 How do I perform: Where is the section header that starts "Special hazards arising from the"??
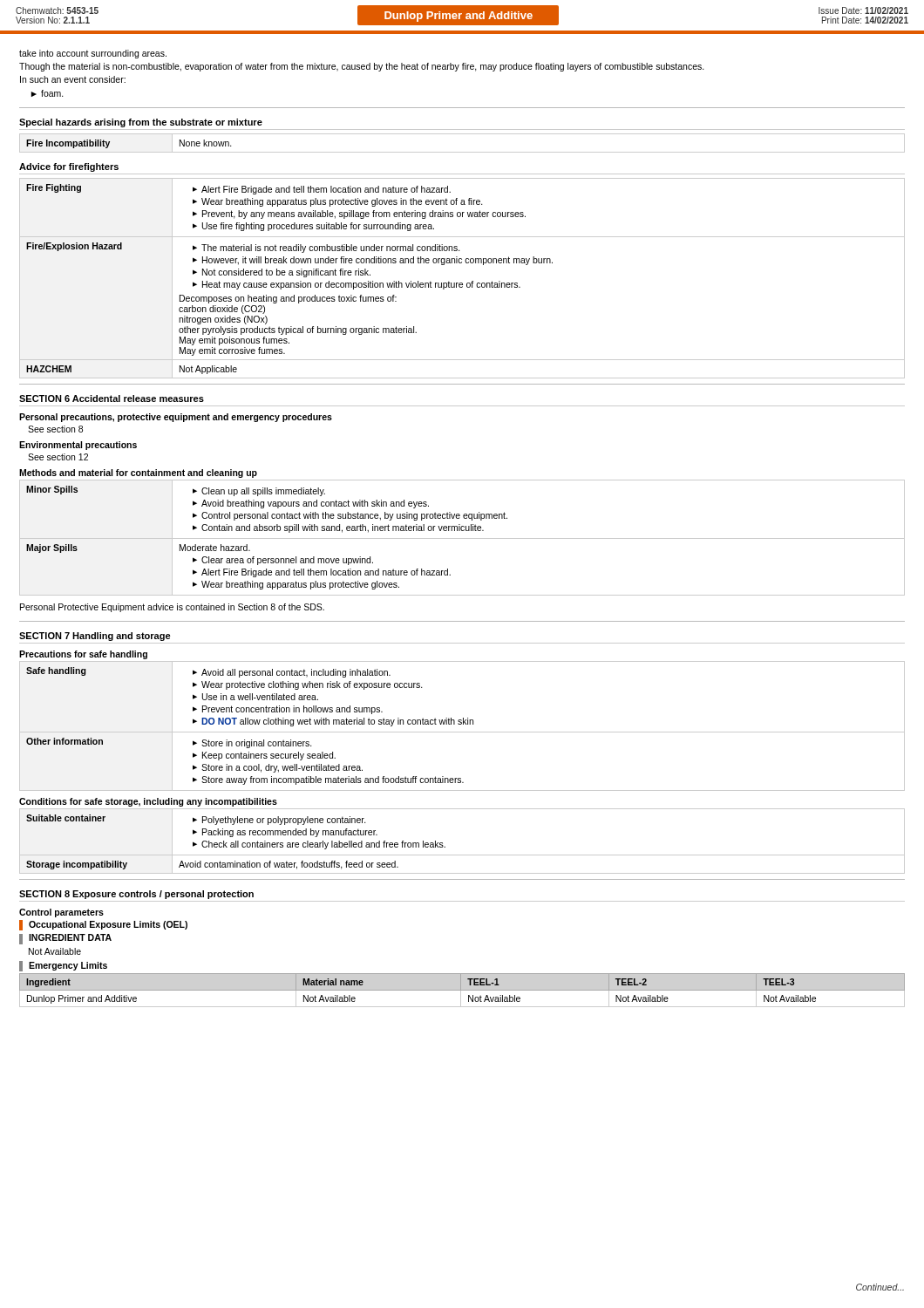(x=141, y=122)
